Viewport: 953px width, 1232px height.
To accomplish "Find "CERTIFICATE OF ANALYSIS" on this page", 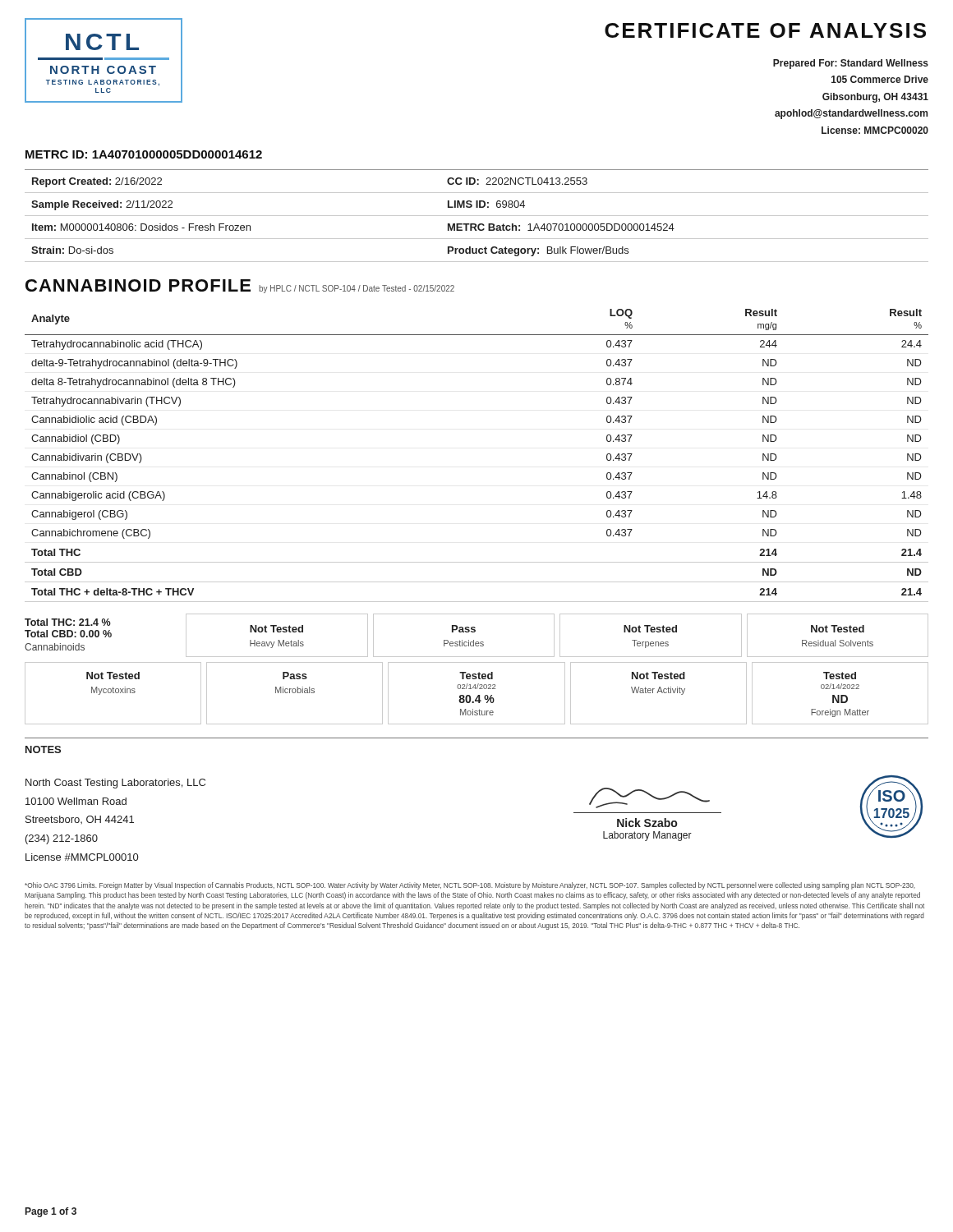I will click(766, 30).
